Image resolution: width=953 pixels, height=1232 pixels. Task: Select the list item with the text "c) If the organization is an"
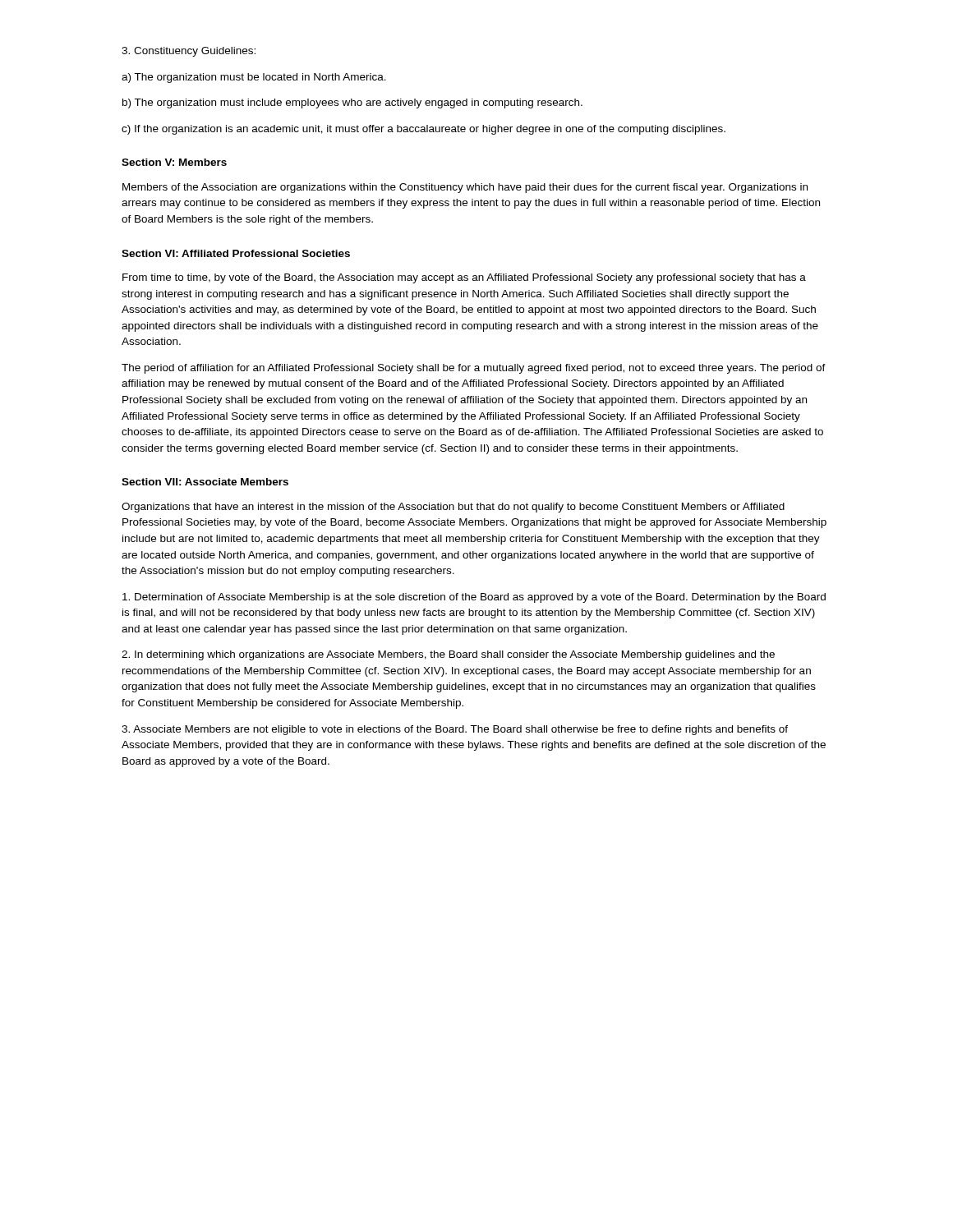[x=424, y=128]
